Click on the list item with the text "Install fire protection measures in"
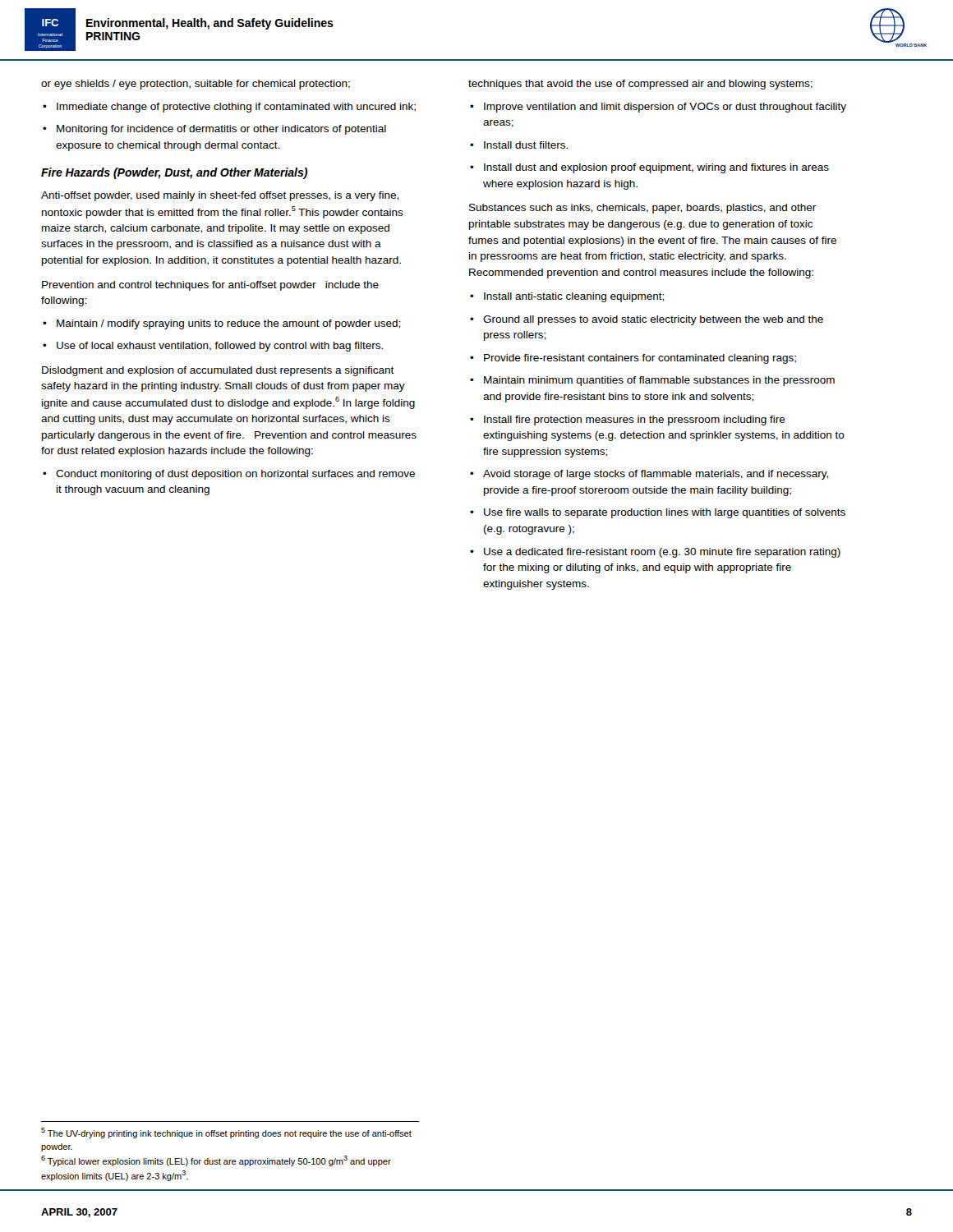This screenshot has height=1232, width=953. [664, 435]
